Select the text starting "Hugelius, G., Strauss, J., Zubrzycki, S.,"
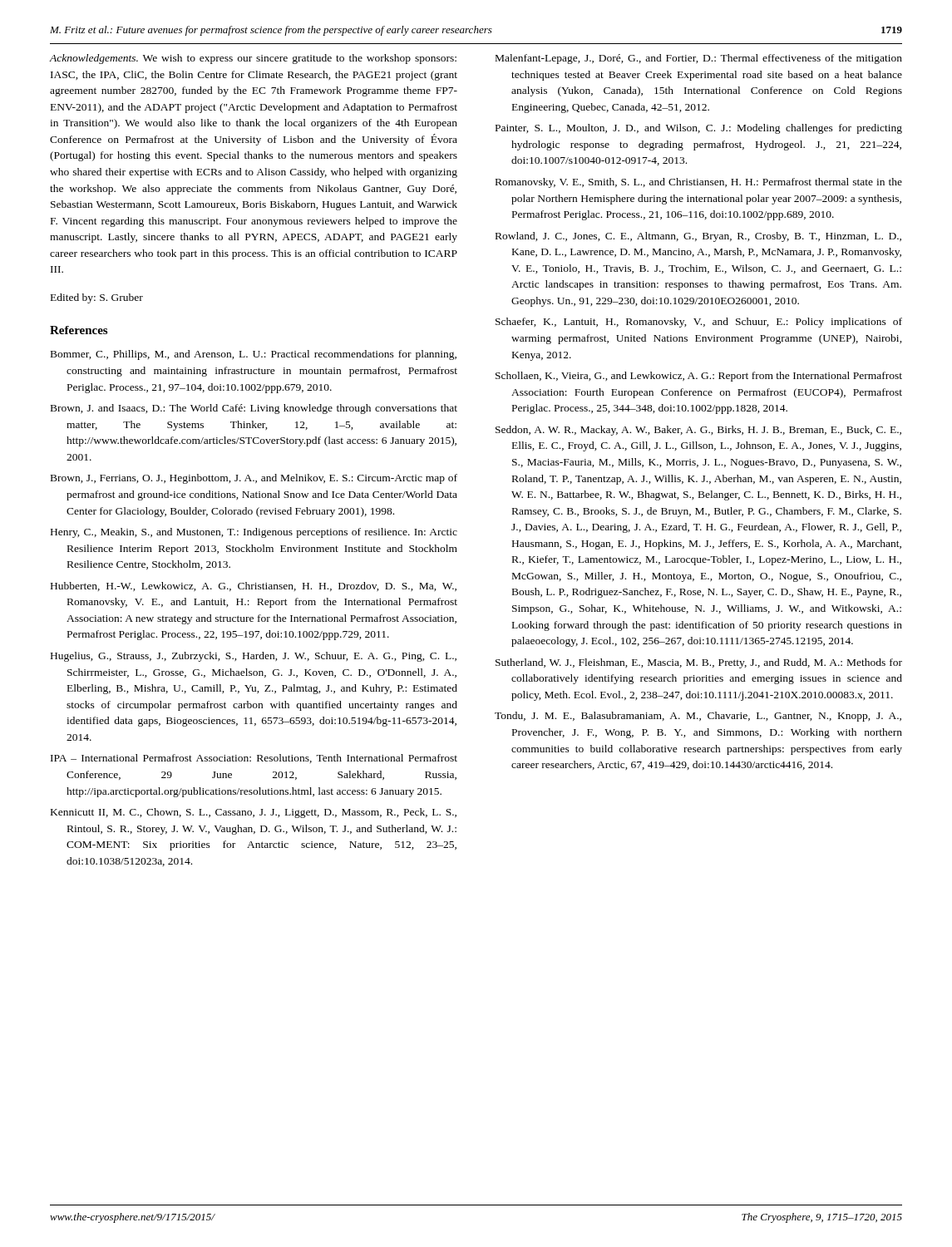Viewport: 952px width, 1247px height. 254,696
